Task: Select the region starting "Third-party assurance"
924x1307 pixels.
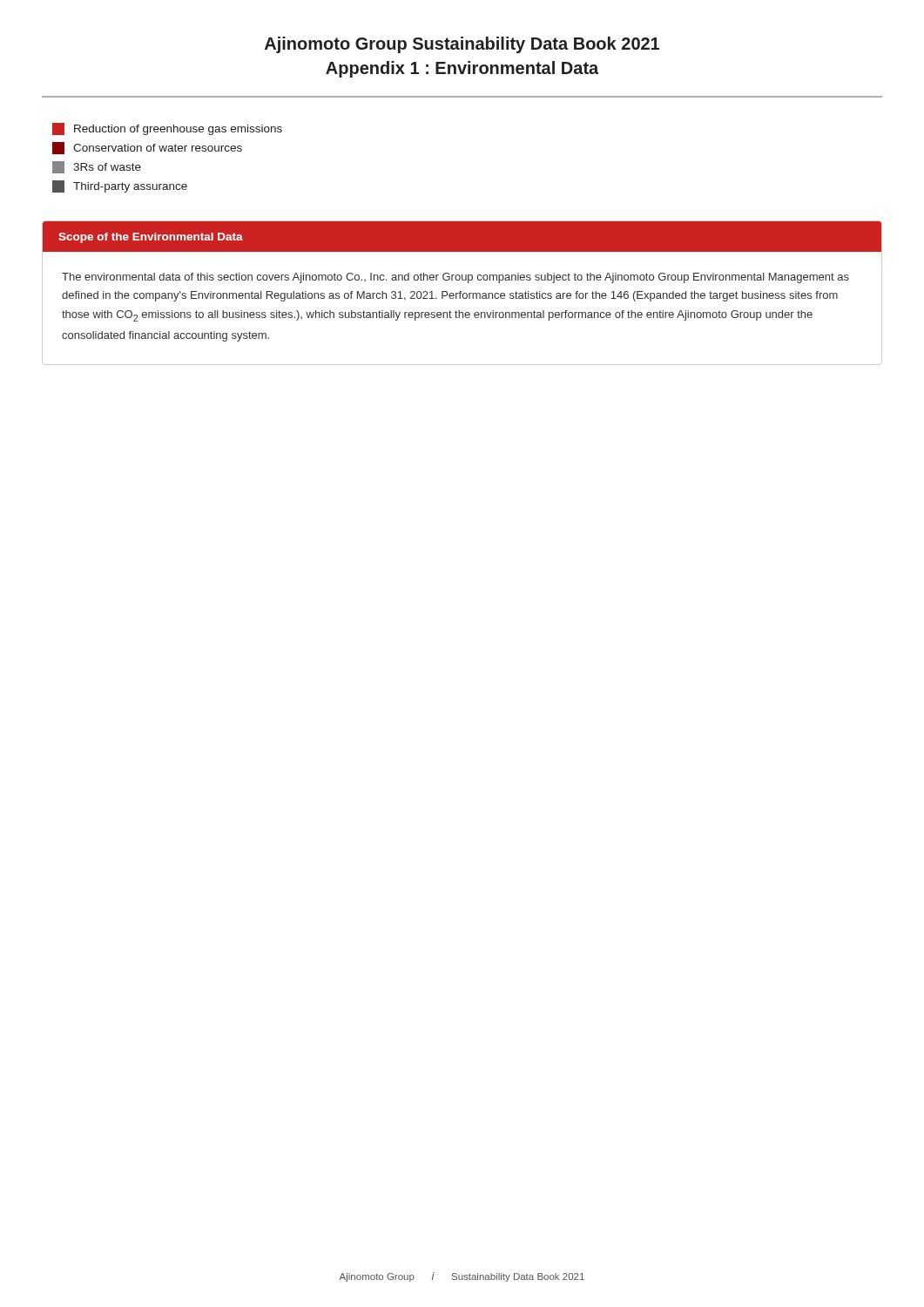Action: click(x=120, y=186)
